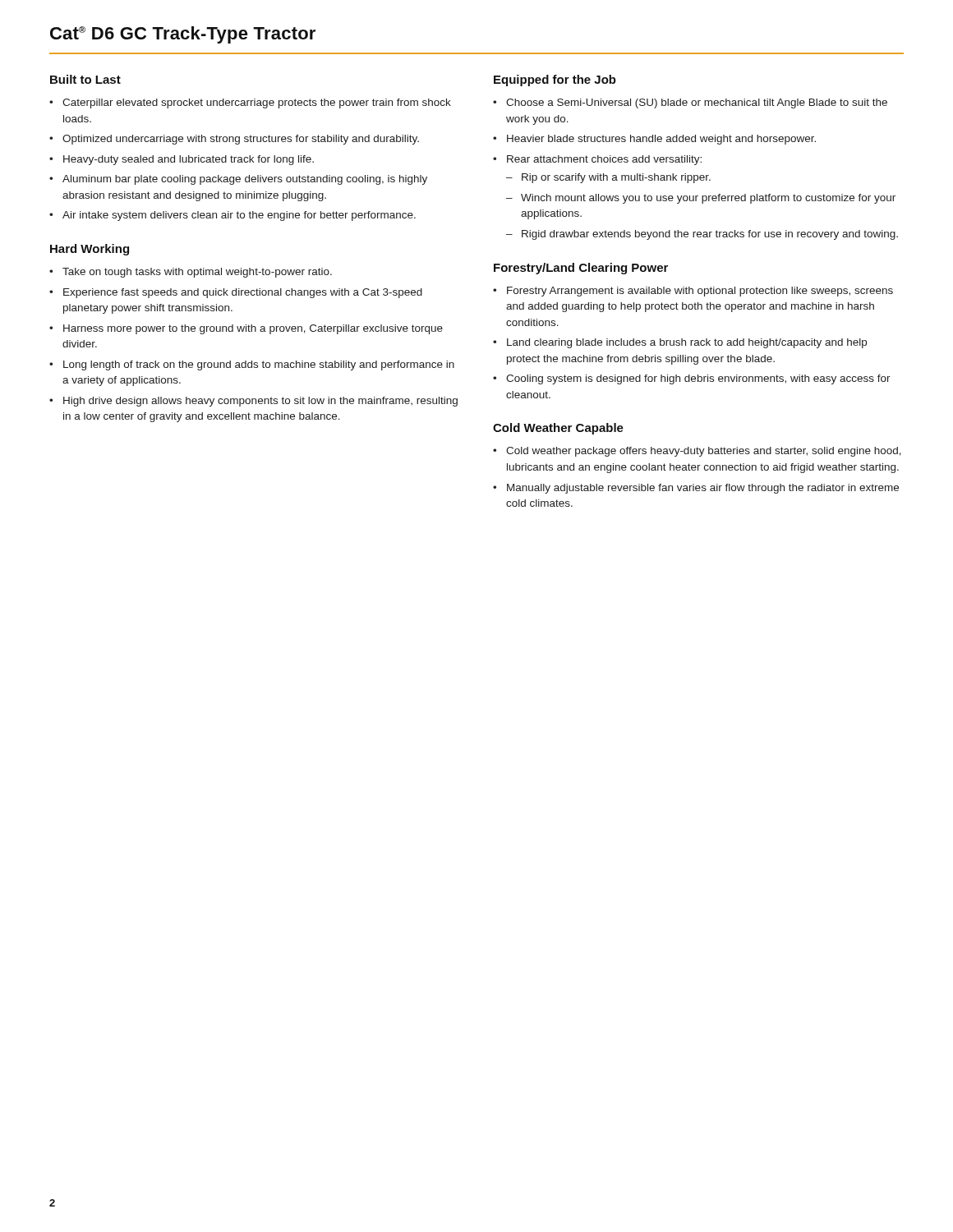This screenshot has width=953, height=1232.
Task: Locate the passage starting "Manually adjustable reversible"
Action: [703, 495]
